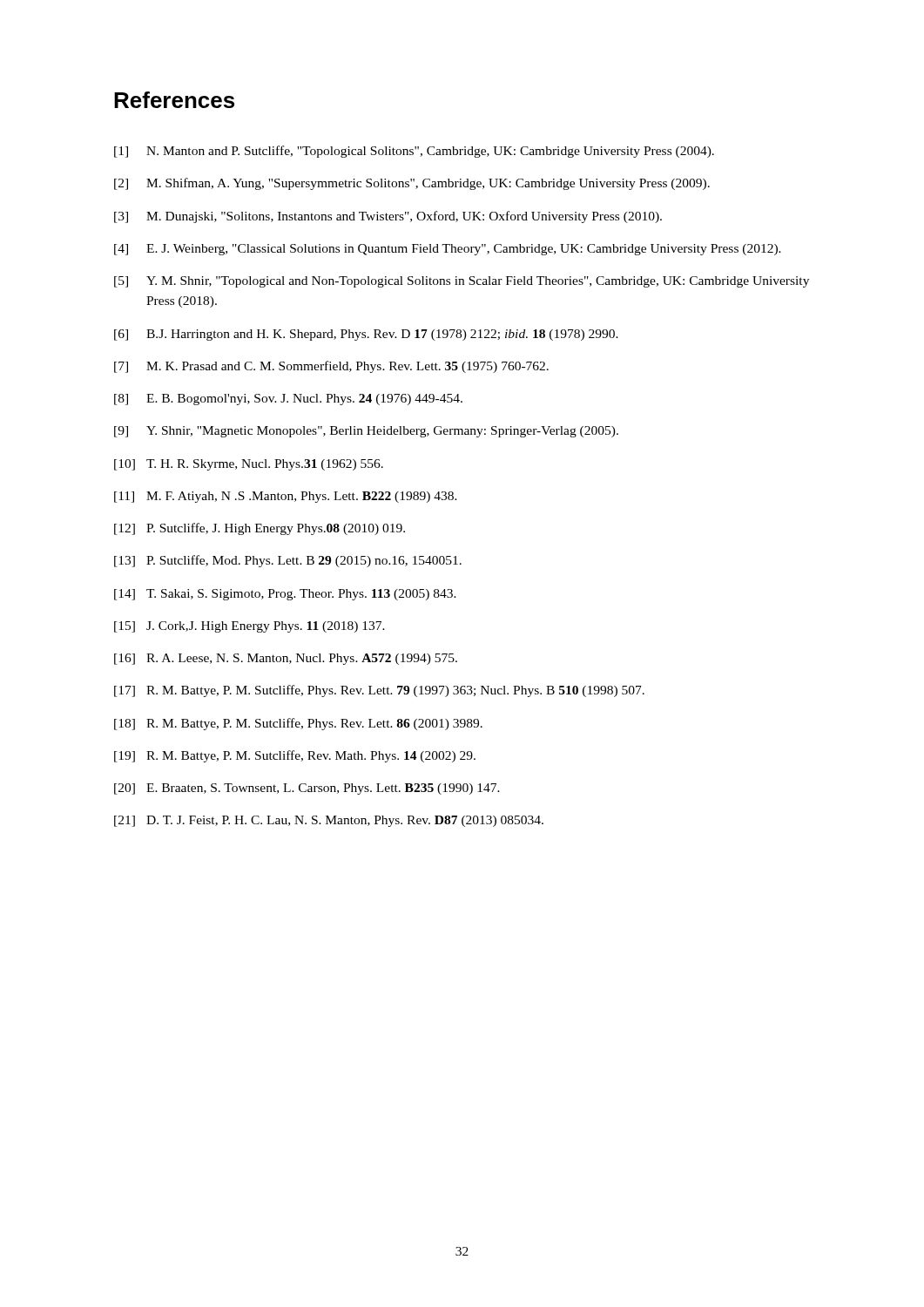
Task: Find the list item containing "[11] M. F."
Action: click(462, 495)
